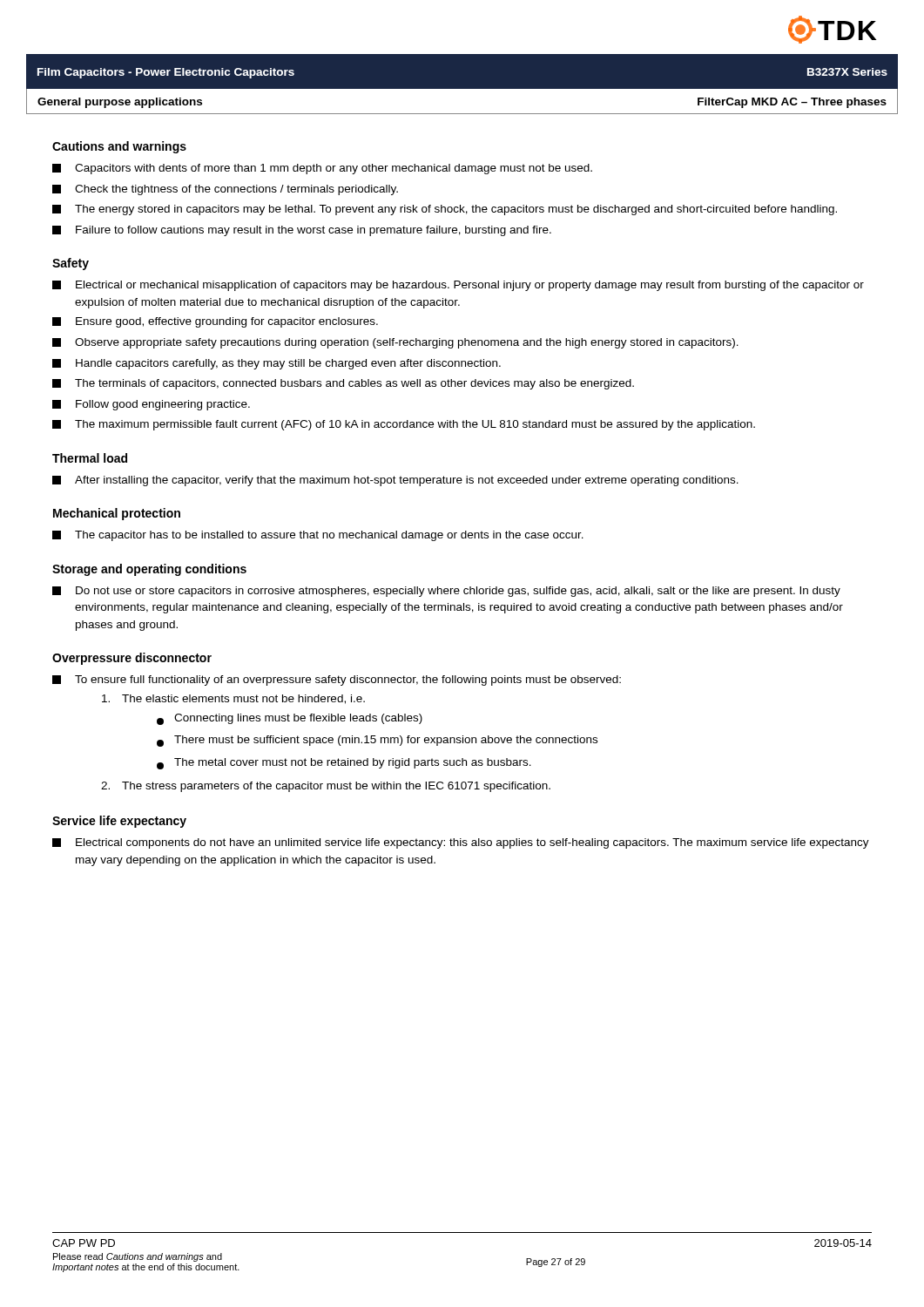Point to the block beginning "Failure to follow cautions may"

tap(462, 230)
